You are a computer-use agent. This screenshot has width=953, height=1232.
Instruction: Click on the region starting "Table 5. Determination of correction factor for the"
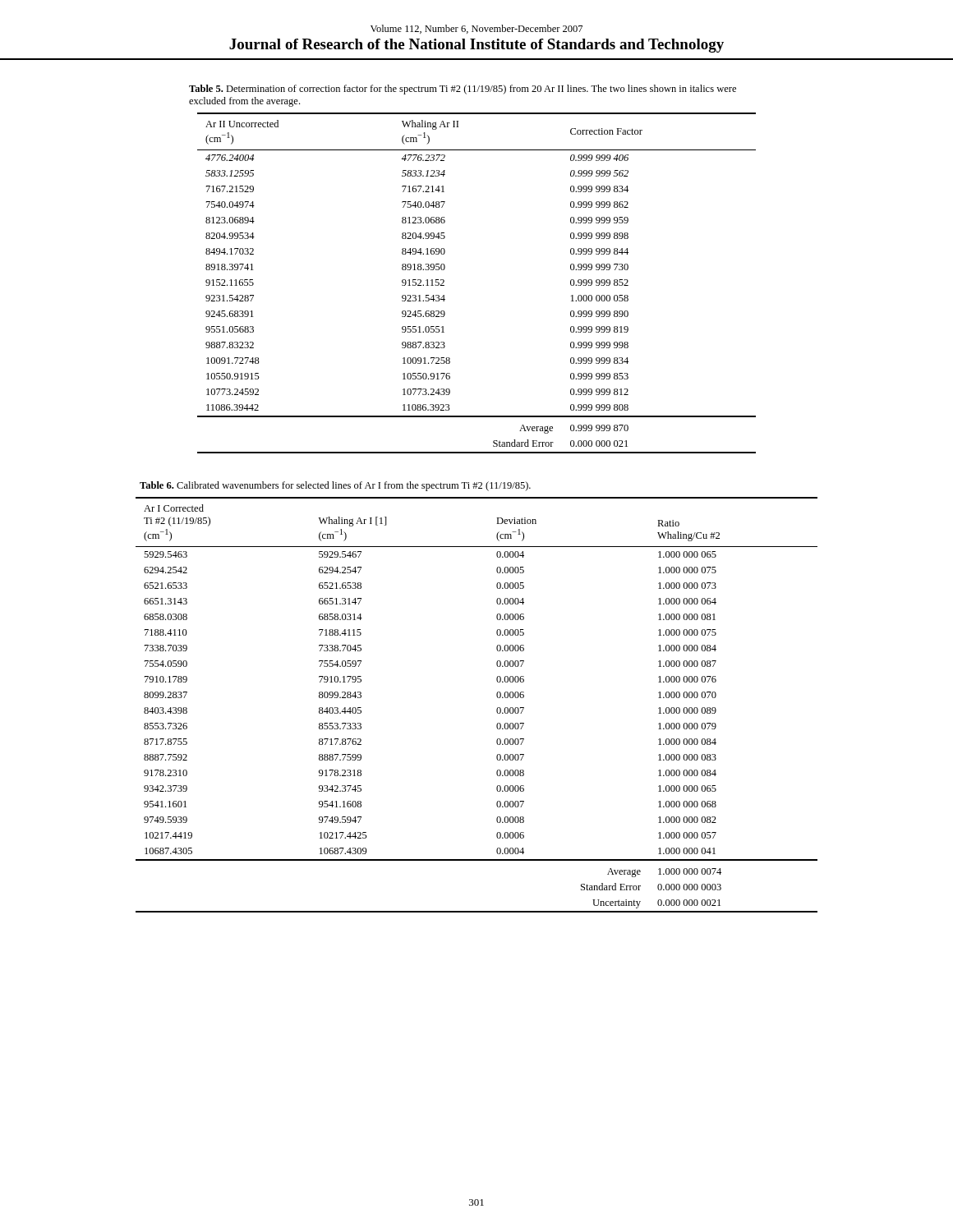coord(463,95)
